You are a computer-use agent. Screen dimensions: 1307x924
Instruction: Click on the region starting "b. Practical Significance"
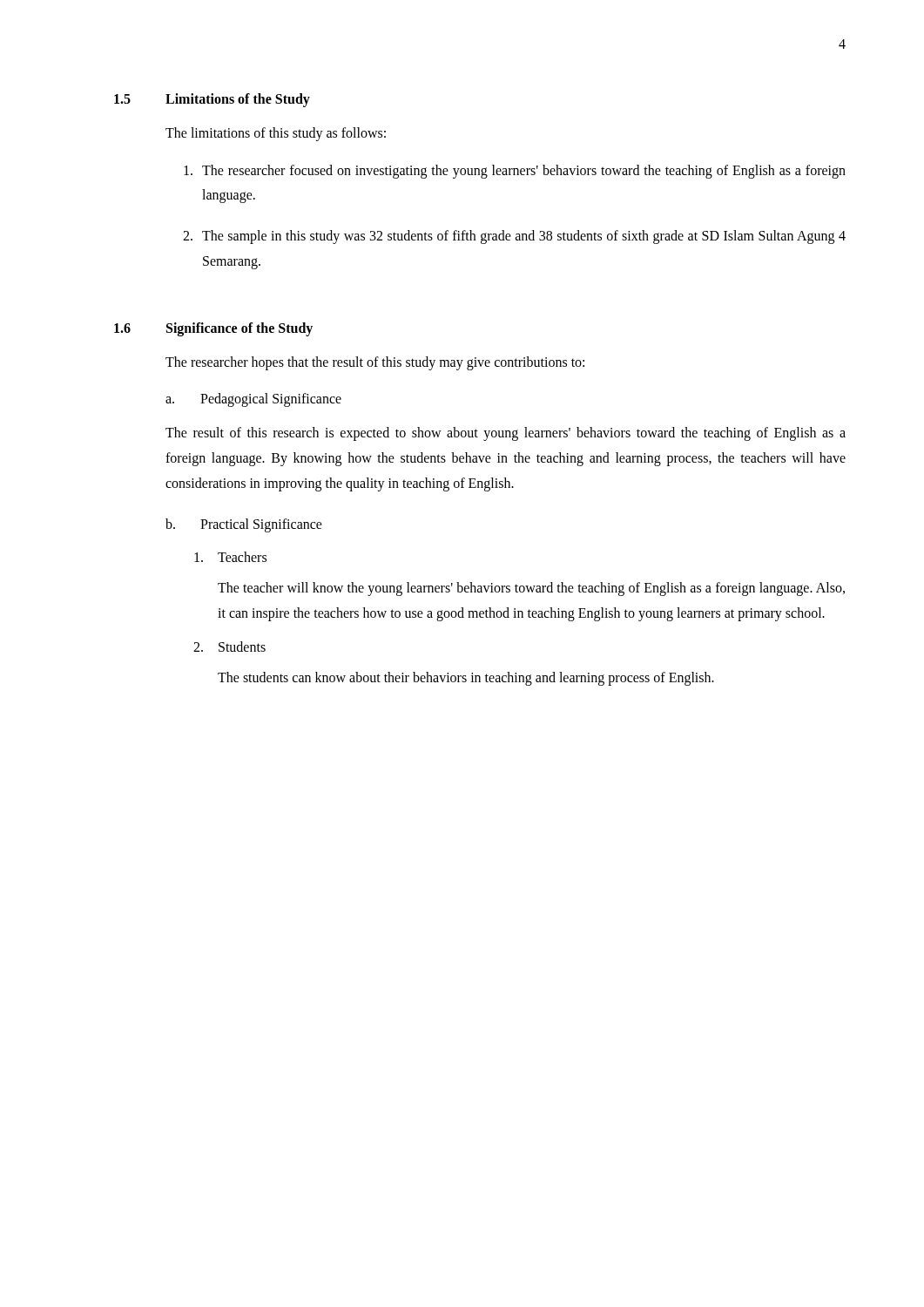244,525
